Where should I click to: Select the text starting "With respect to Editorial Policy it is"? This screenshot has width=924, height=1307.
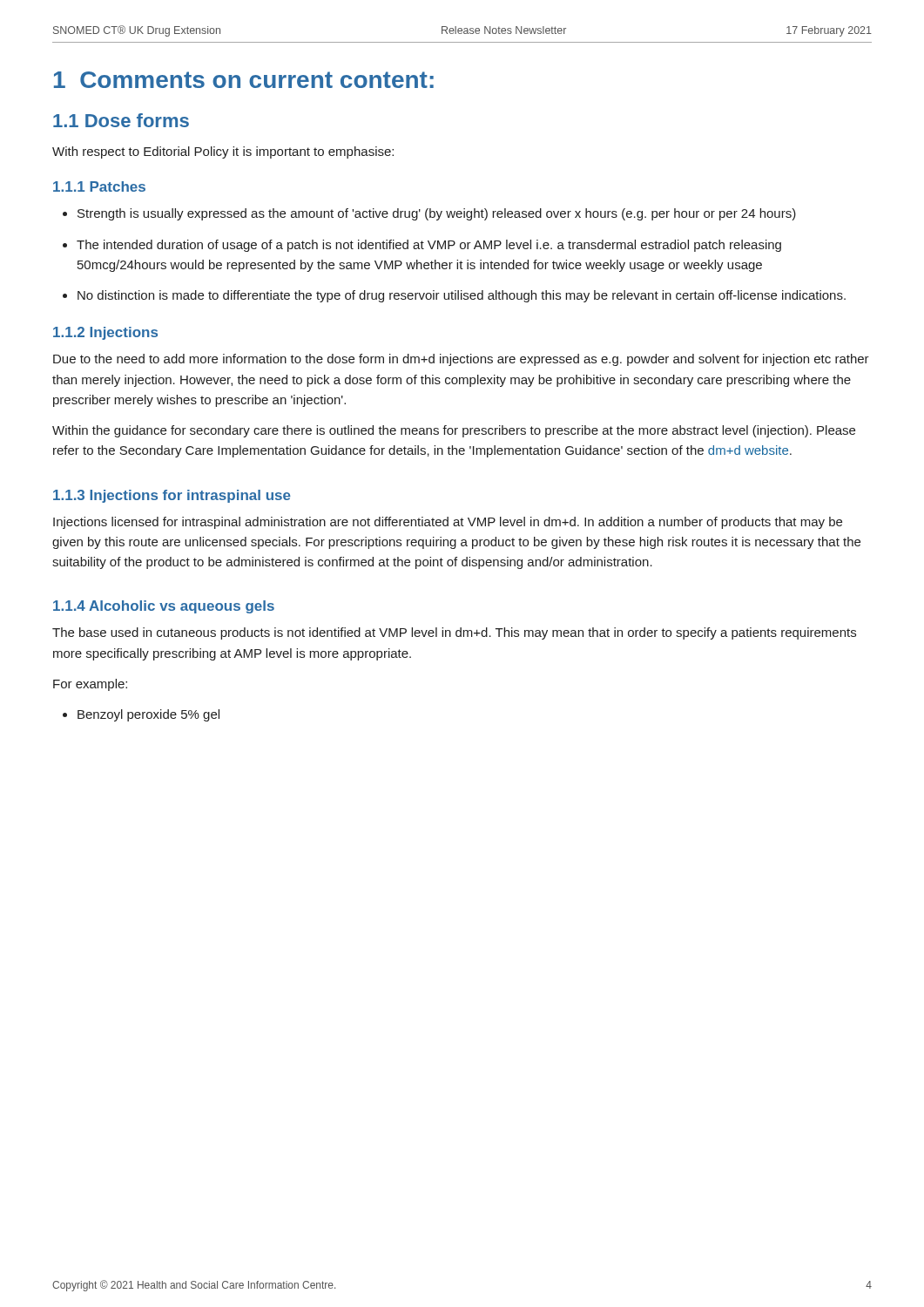tap(223, 152)
